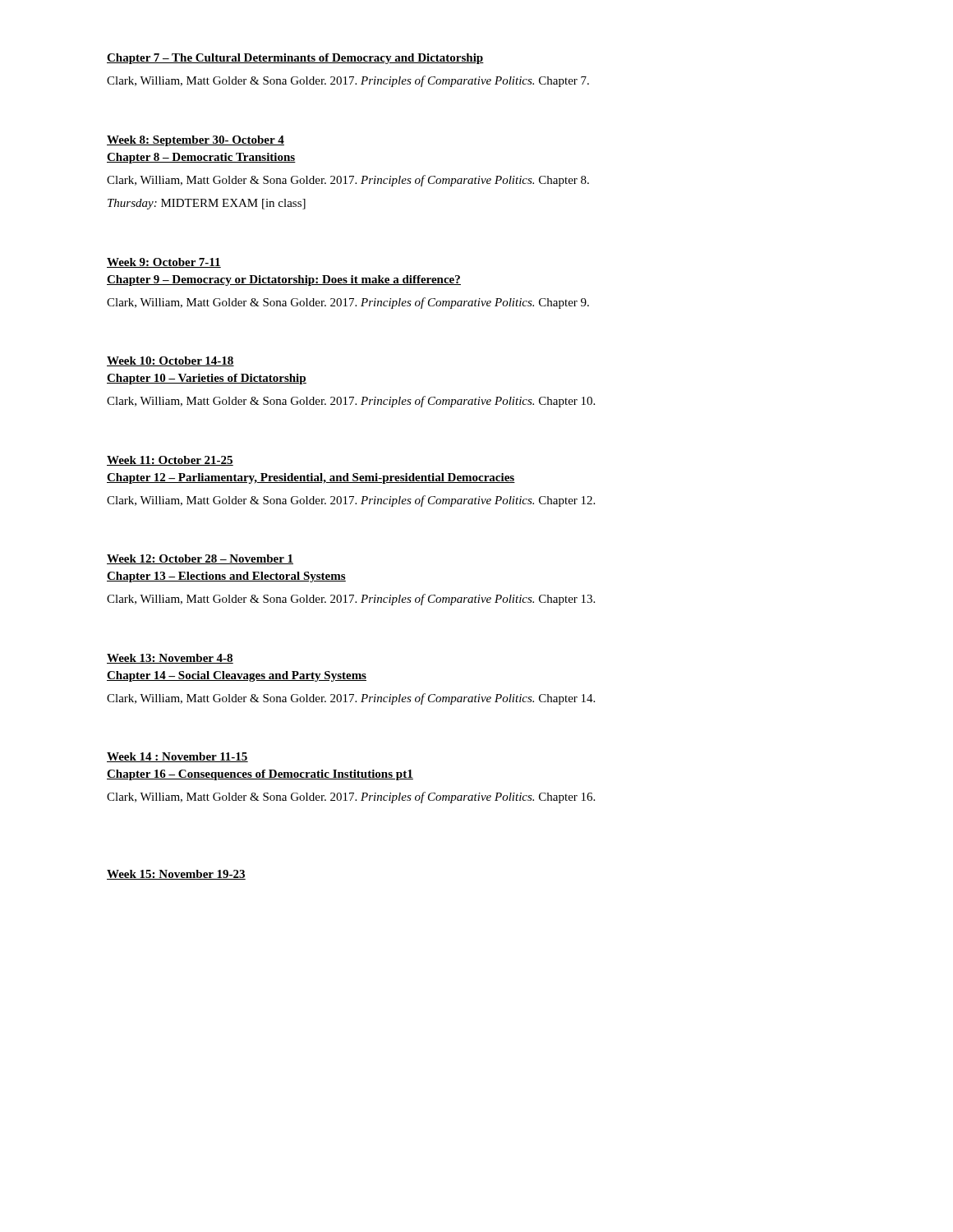Click on the passage starting "Week 12: October 28"
The width and height of the screenshot is (953, 1232).
[x=226, y=568]
